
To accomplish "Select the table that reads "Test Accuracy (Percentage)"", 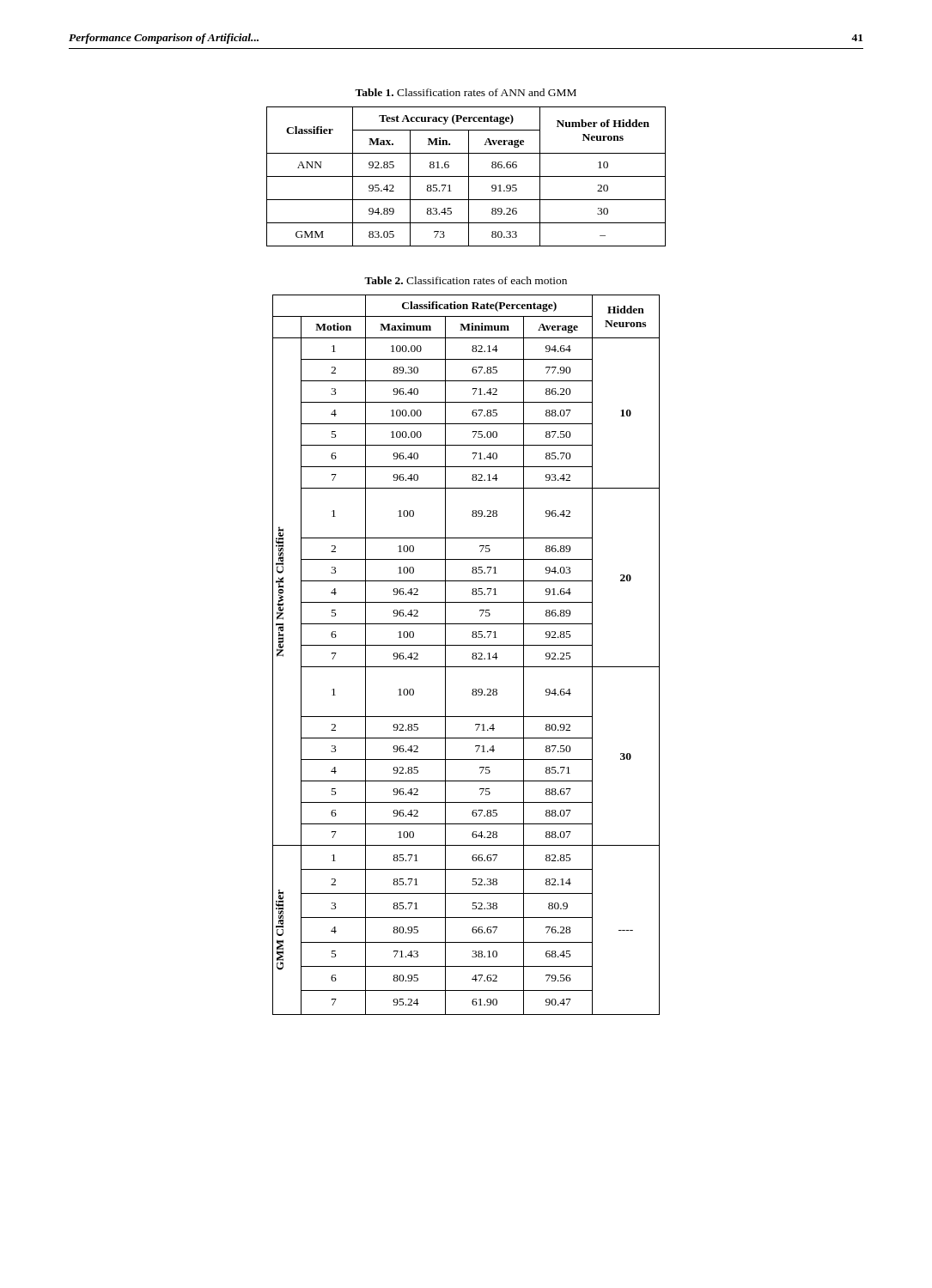I will point(466,176).
